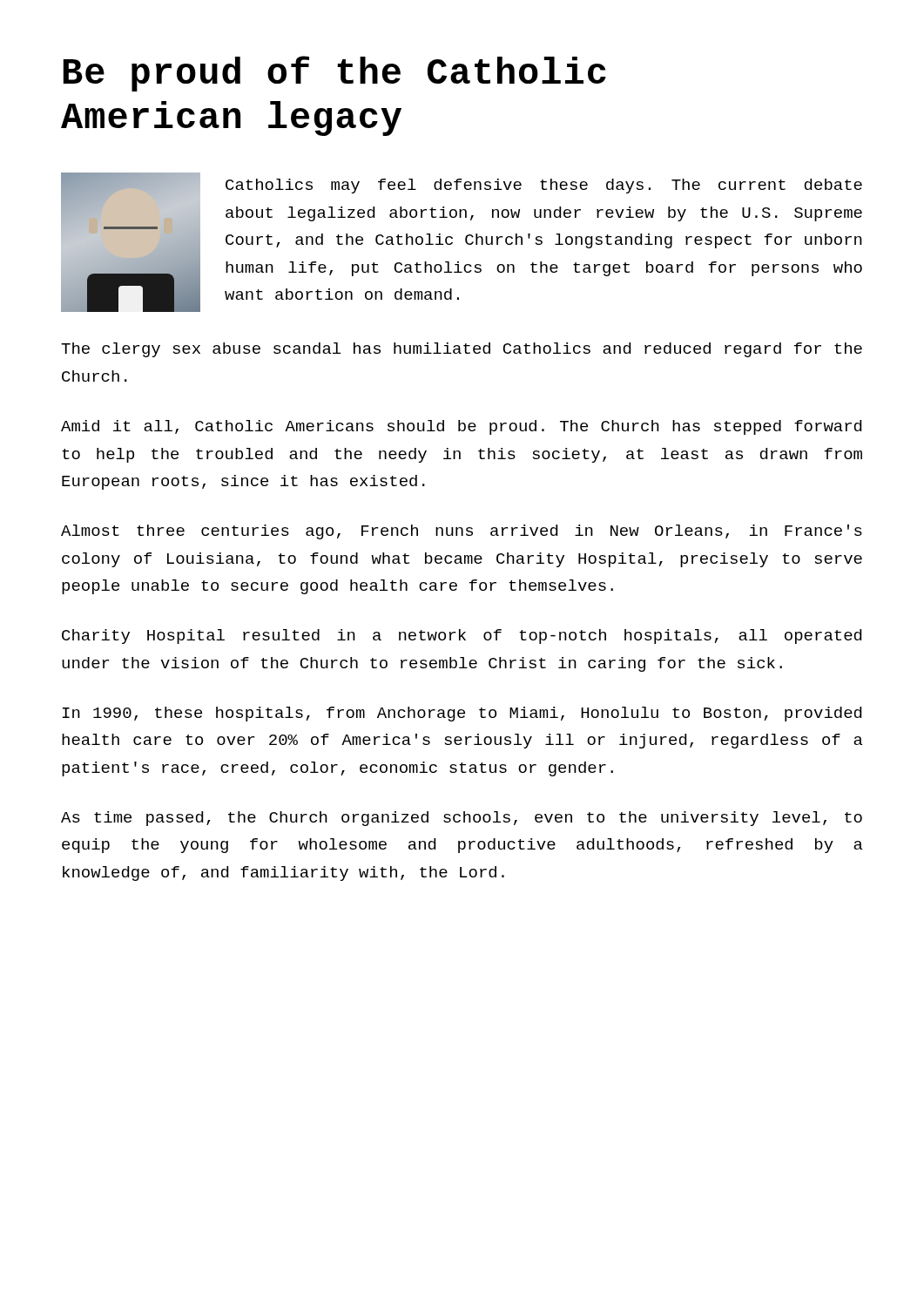The height and width of the screenshot is (1307, 924).
Task: Select the text starting "The clergy sex abuse scandal has humiliated Catholics"
Action: pyautogui.click(x=462, y=363)
